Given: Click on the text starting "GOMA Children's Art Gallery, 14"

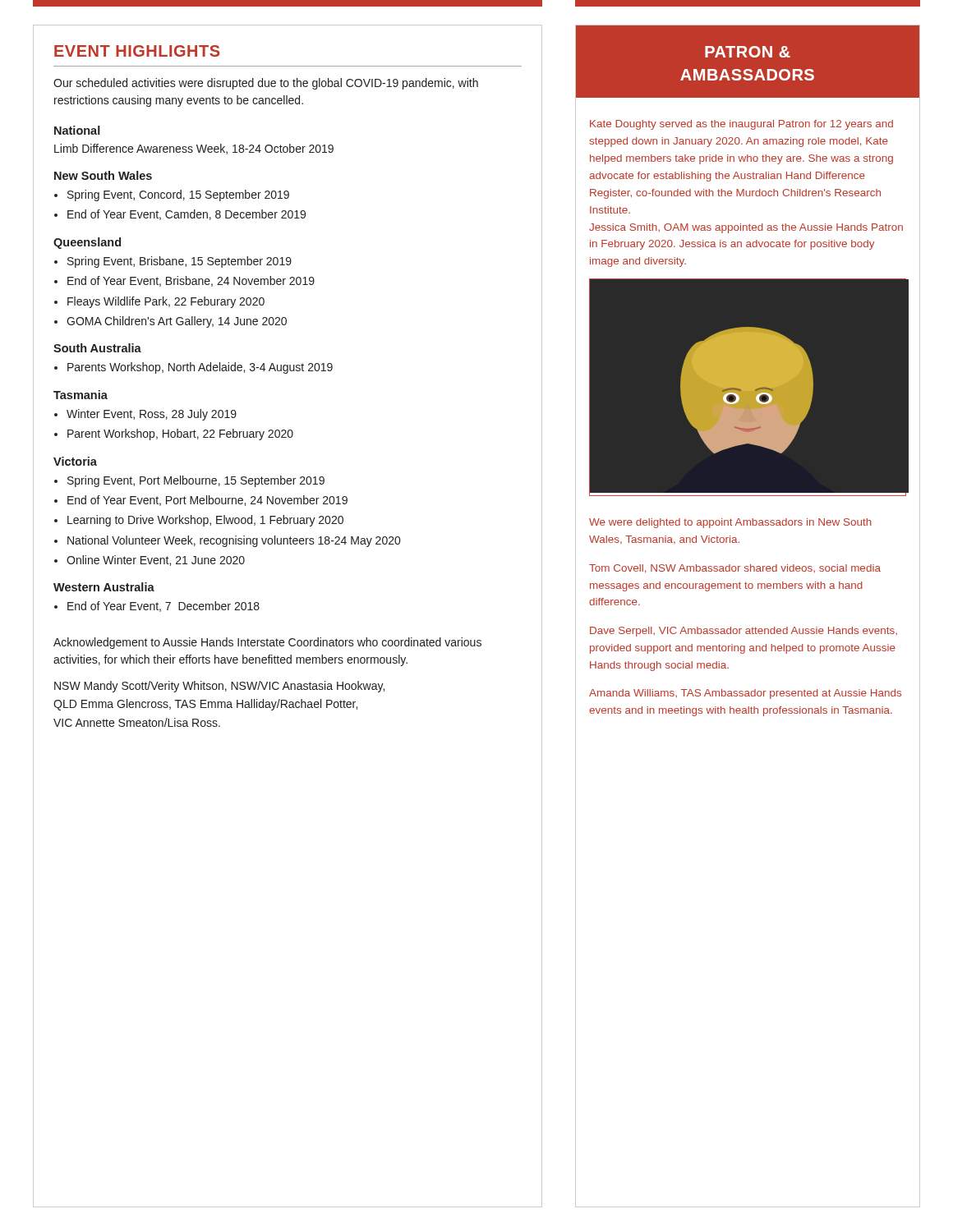Looking at the screenshot, I should [177, 321].
